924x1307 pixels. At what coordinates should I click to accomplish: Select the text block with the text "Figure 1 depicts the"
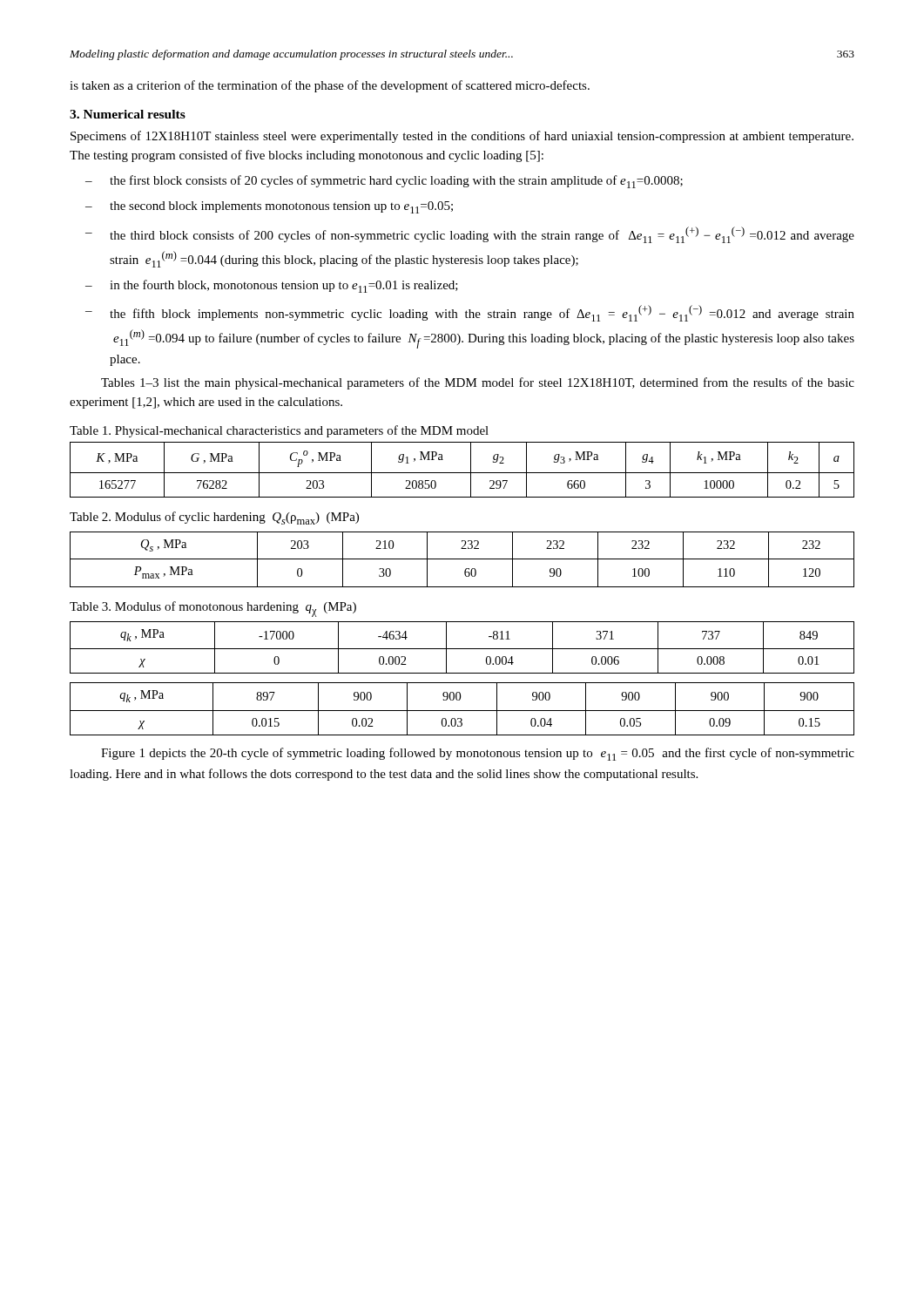pos(462,764)
